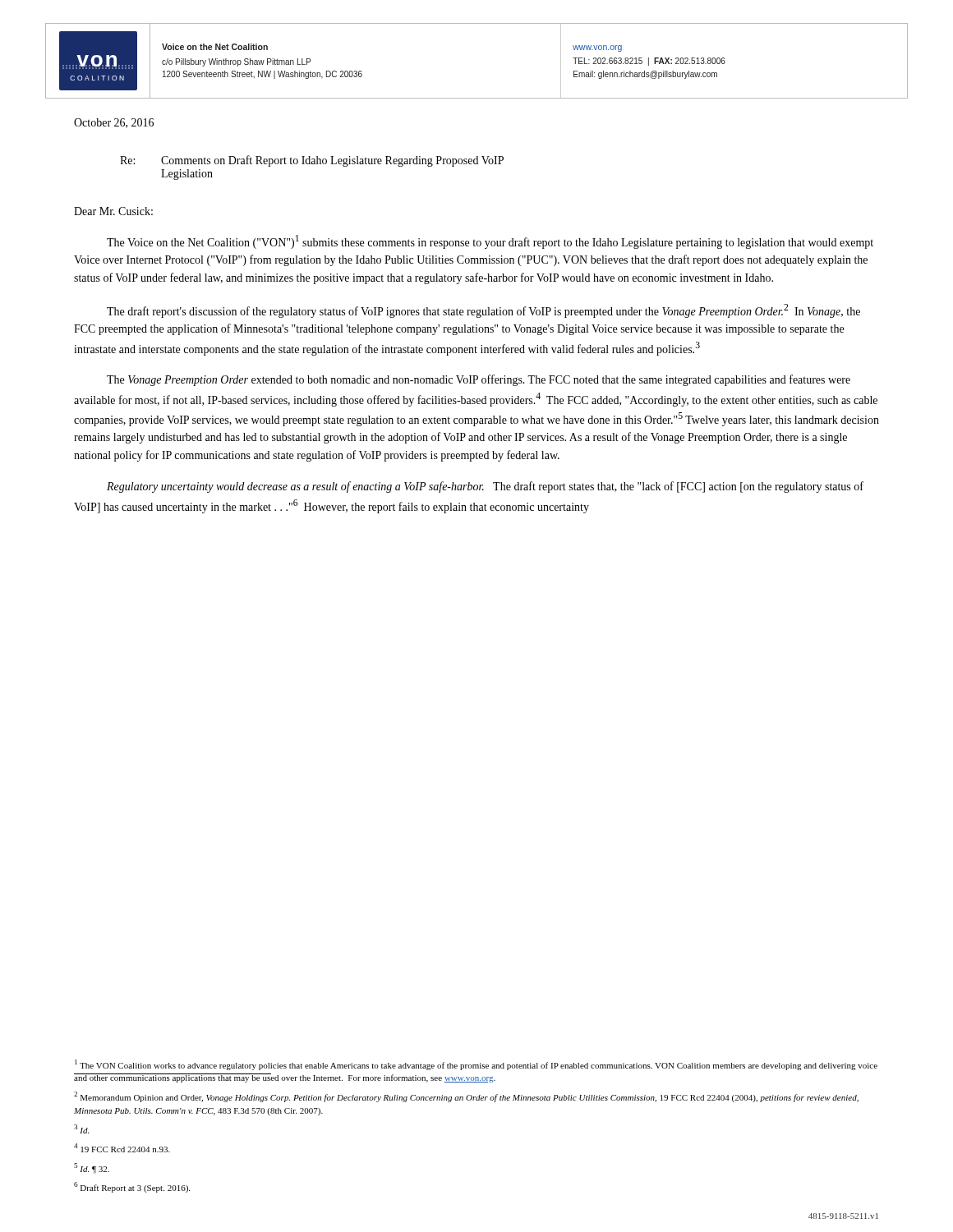Locate the footnote that says "2 Memorandum Opinion and Order,"
This screenshot has height=1232, width=953.
[x=466, y=1103]
